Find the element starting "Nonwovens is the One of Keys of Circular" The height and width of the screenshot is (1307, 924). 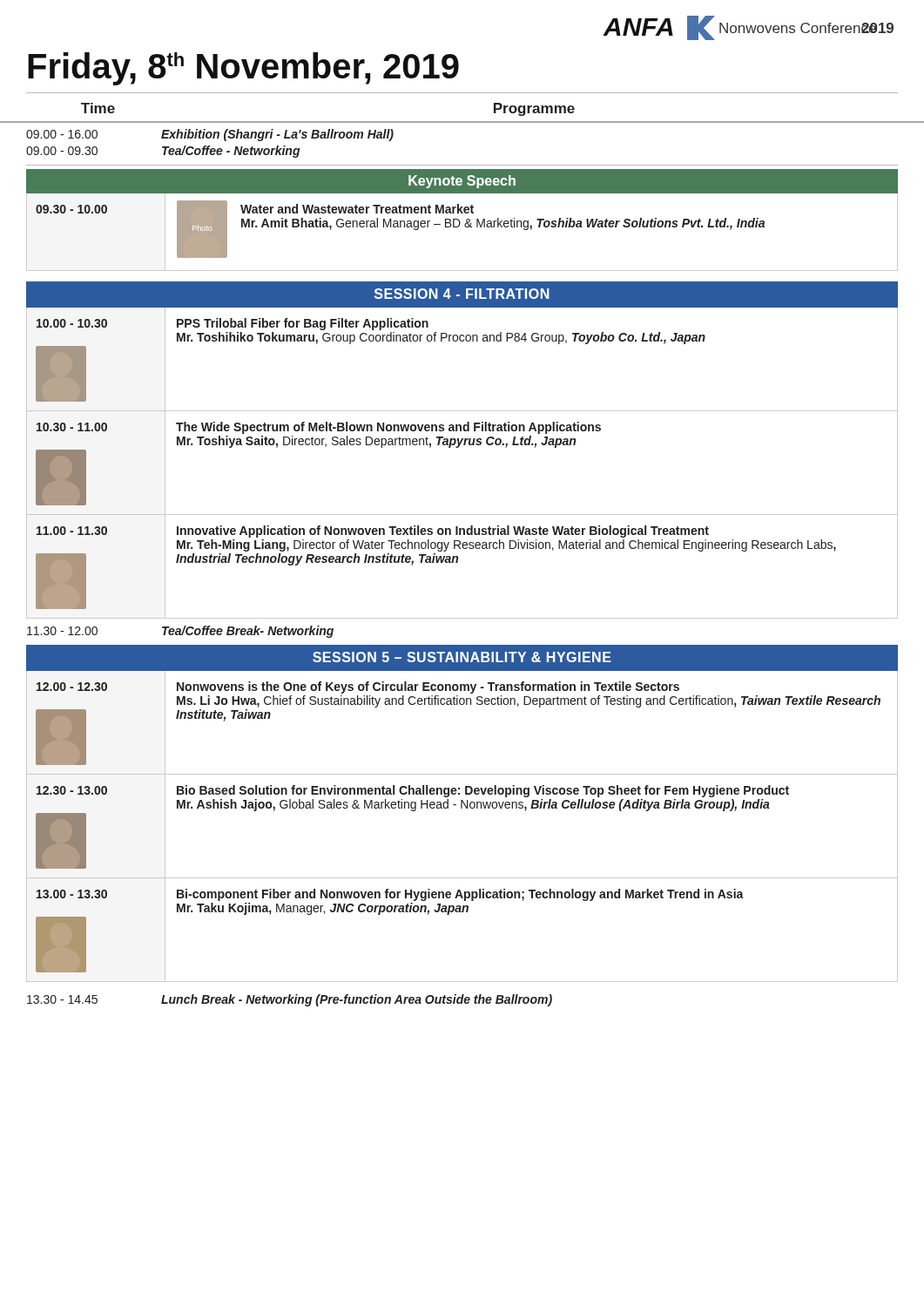coord(528,701)
